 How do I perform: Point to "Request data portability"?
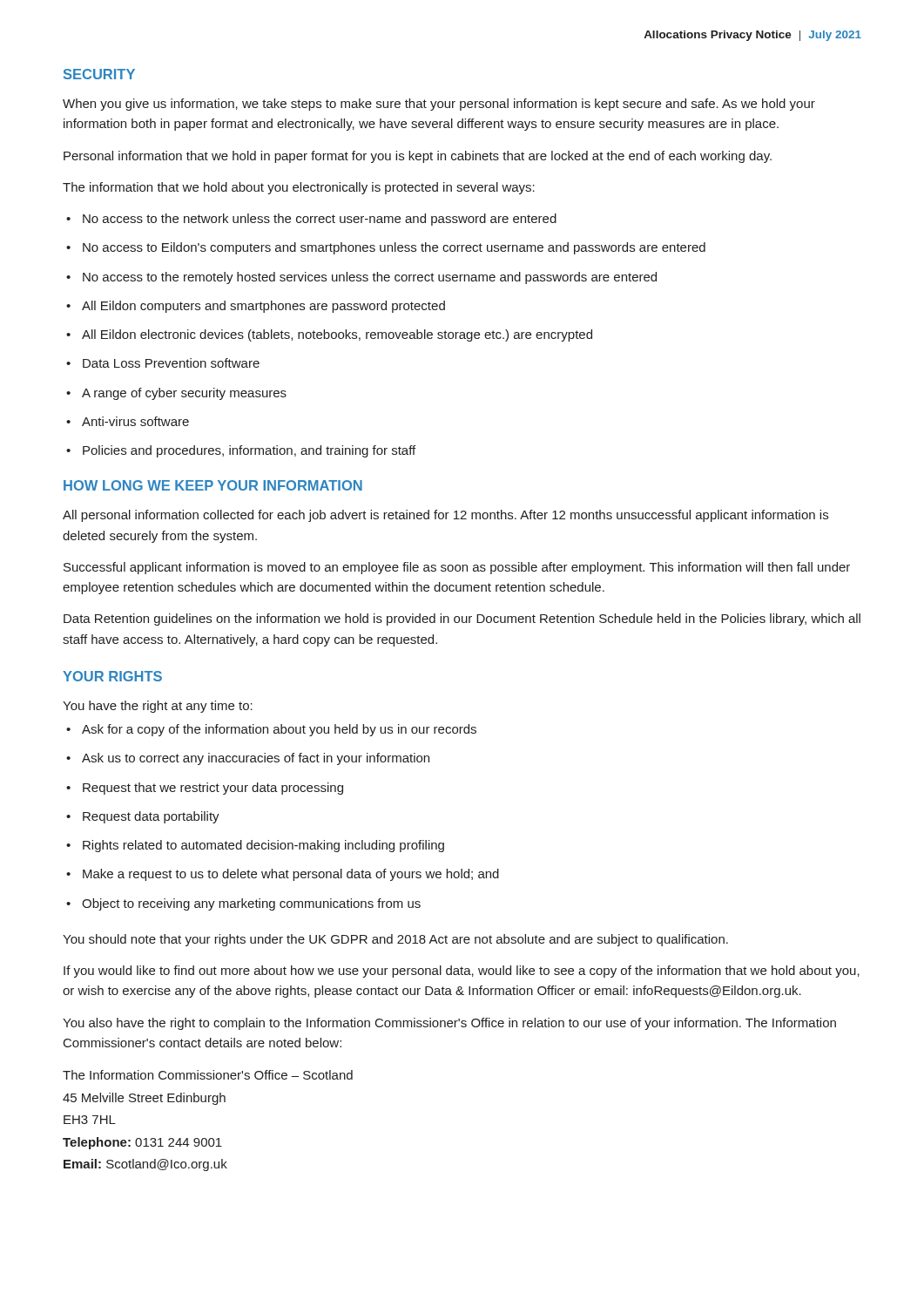coord(143,817)
